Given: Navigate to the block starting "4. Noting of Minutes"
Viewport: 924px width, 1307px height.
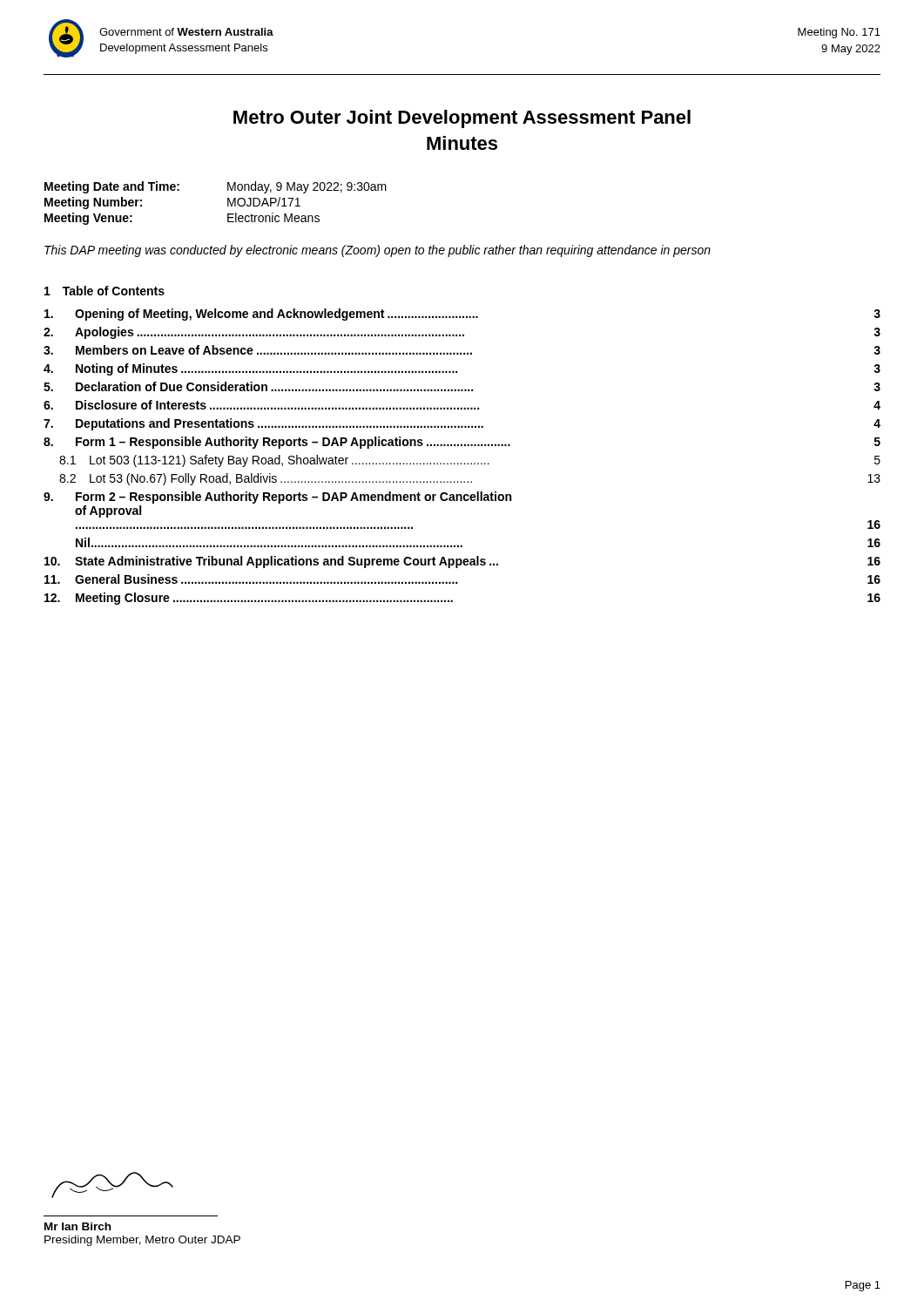Looking at the screenshot, I should (x=462, y=369).
